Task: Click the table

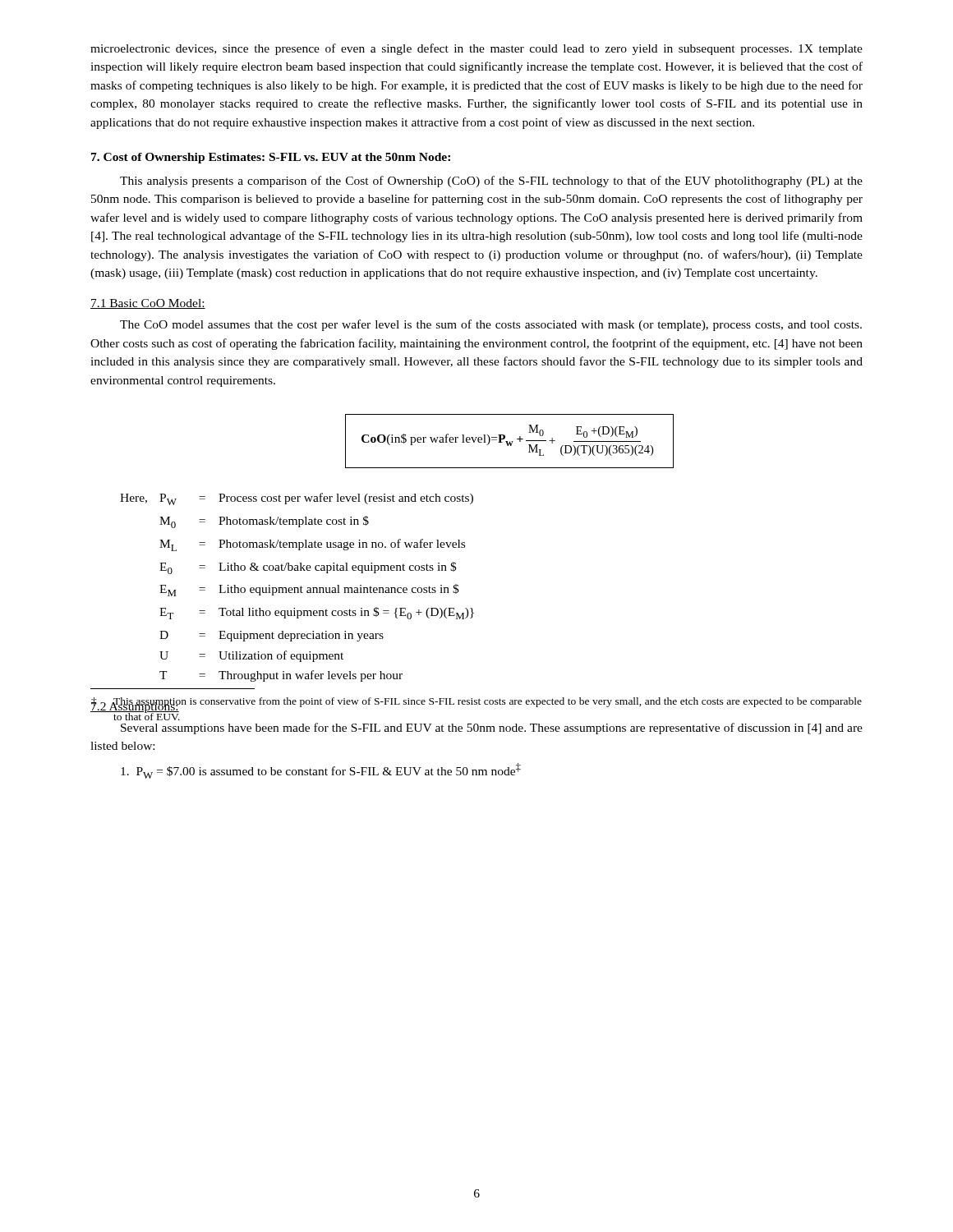Action: (x=476, y=587)
